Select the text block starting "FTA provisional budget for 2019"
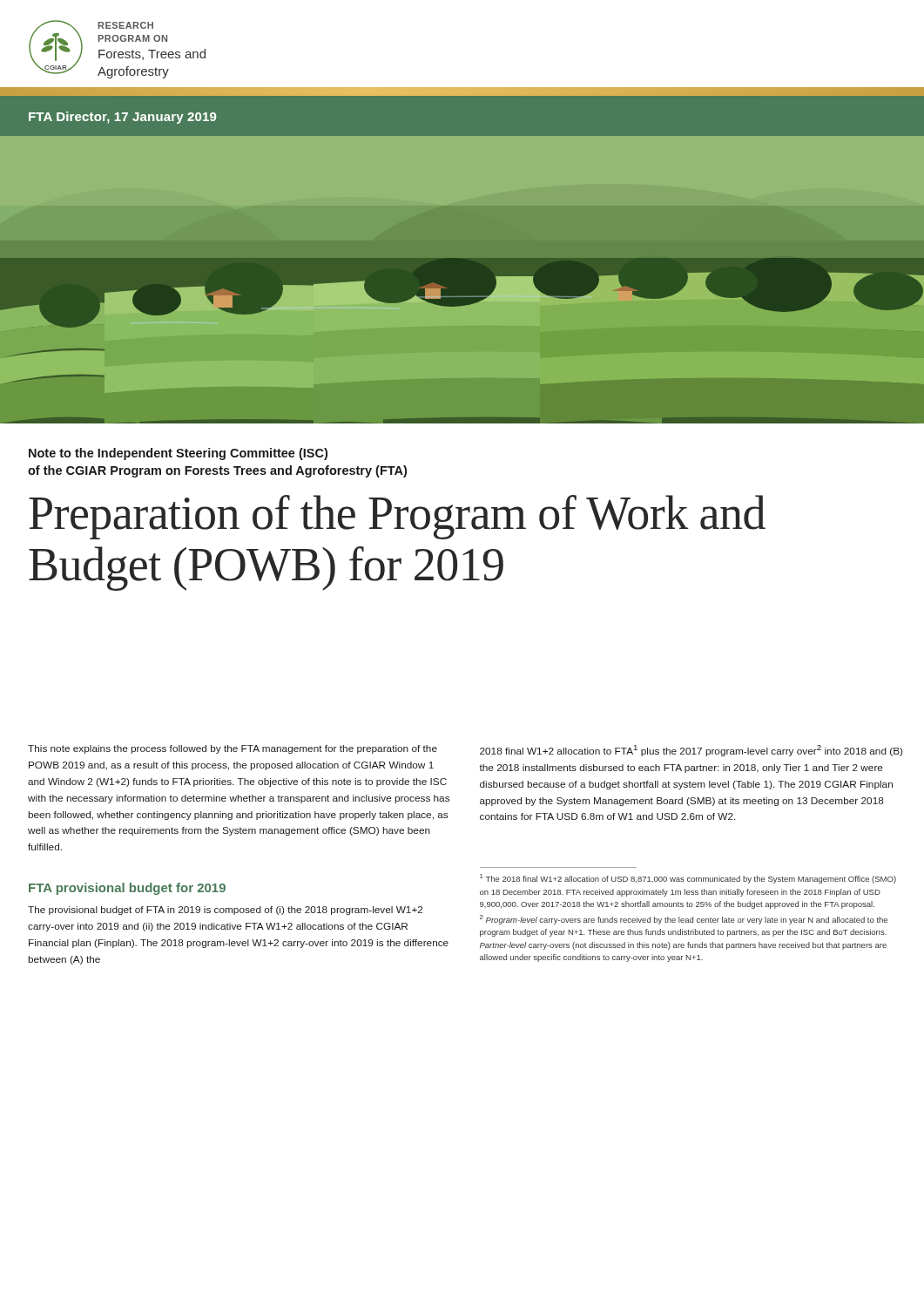This screenshot has height=1307, width=924. tap(127, 889)
